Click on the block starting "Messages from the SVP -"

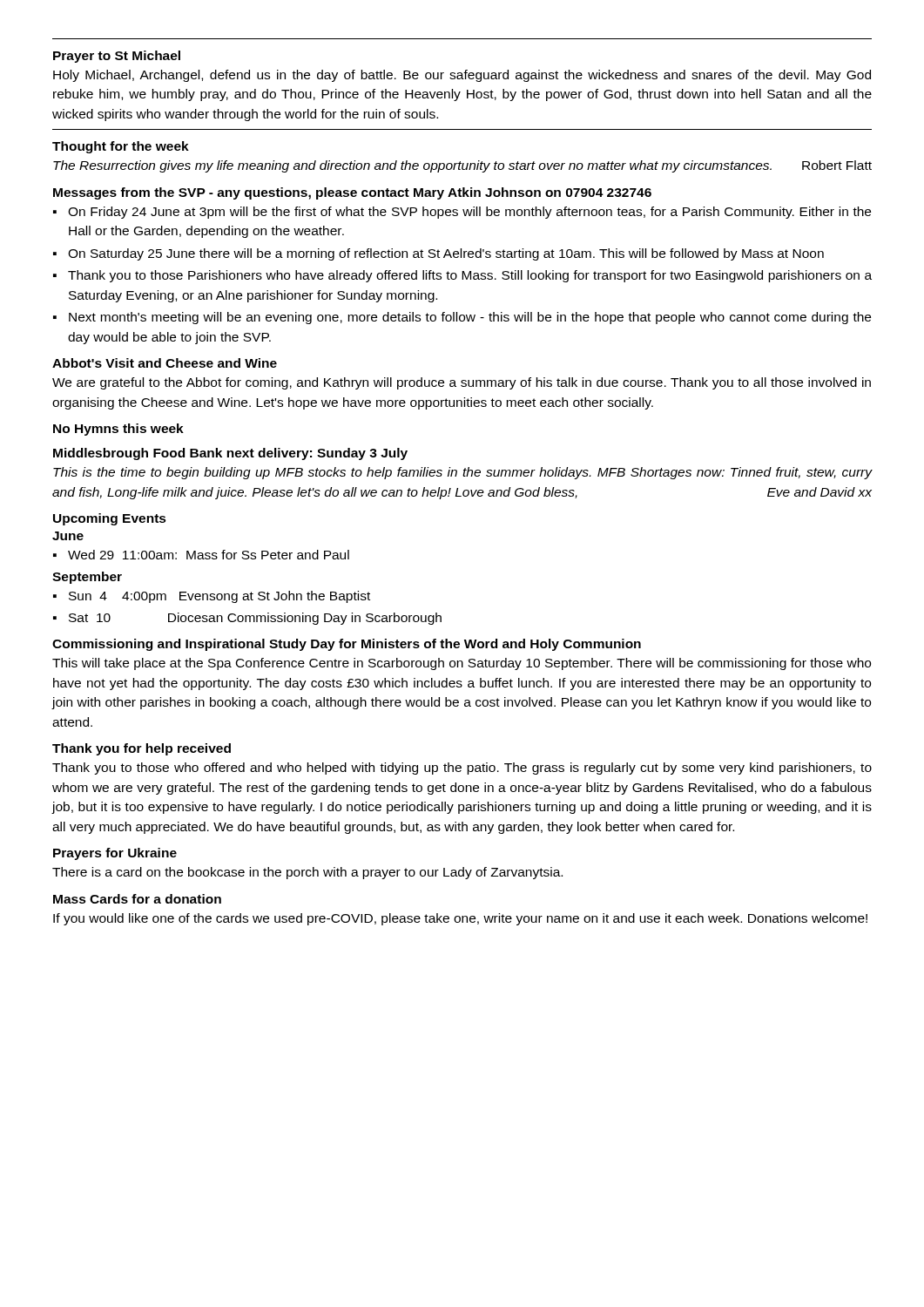352,192
